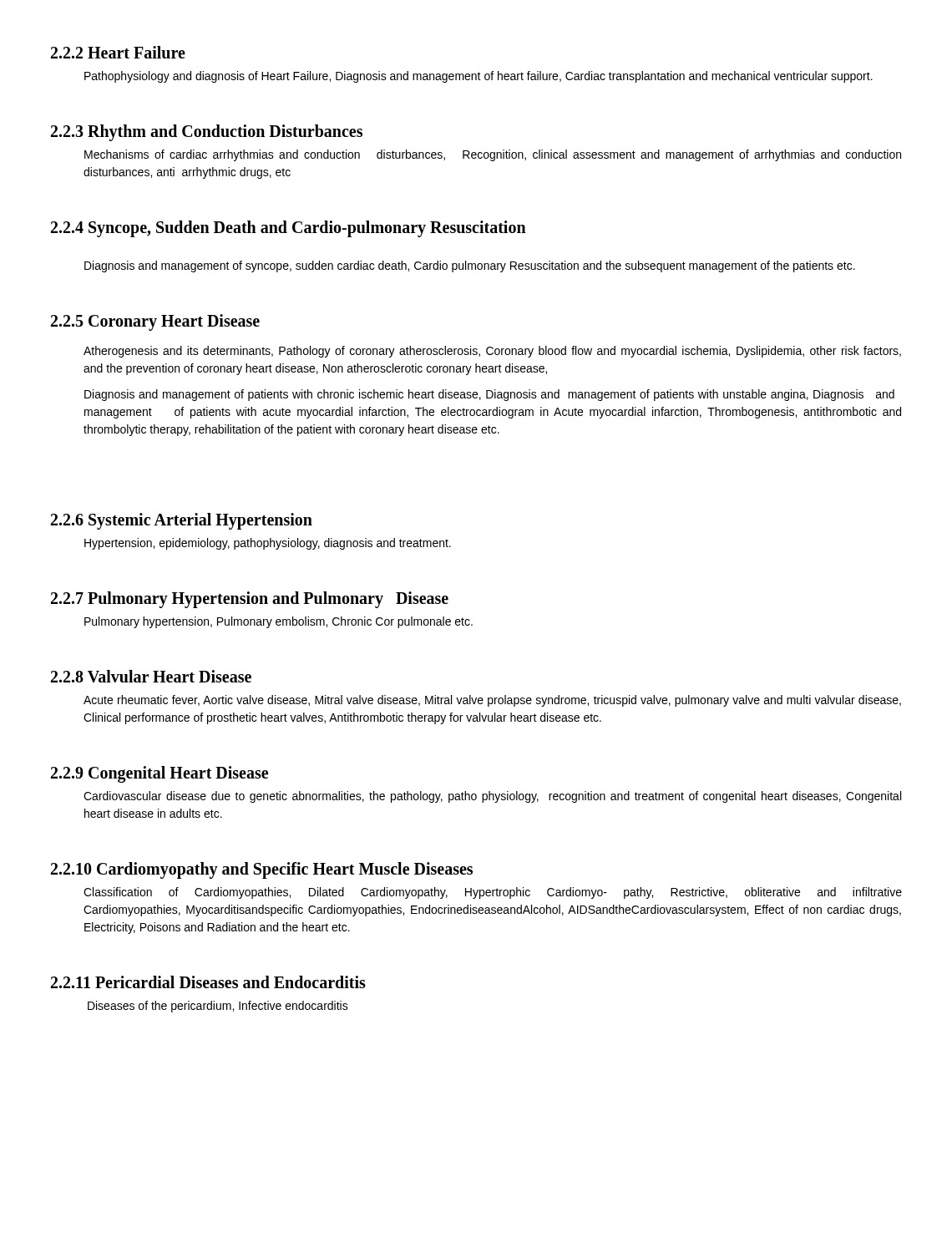This screenshot has height=1253, width=952.
Task: Click on the text with the text "Diseases of the pericardium, Infective endocarditis"
Action: [216, 1006]
